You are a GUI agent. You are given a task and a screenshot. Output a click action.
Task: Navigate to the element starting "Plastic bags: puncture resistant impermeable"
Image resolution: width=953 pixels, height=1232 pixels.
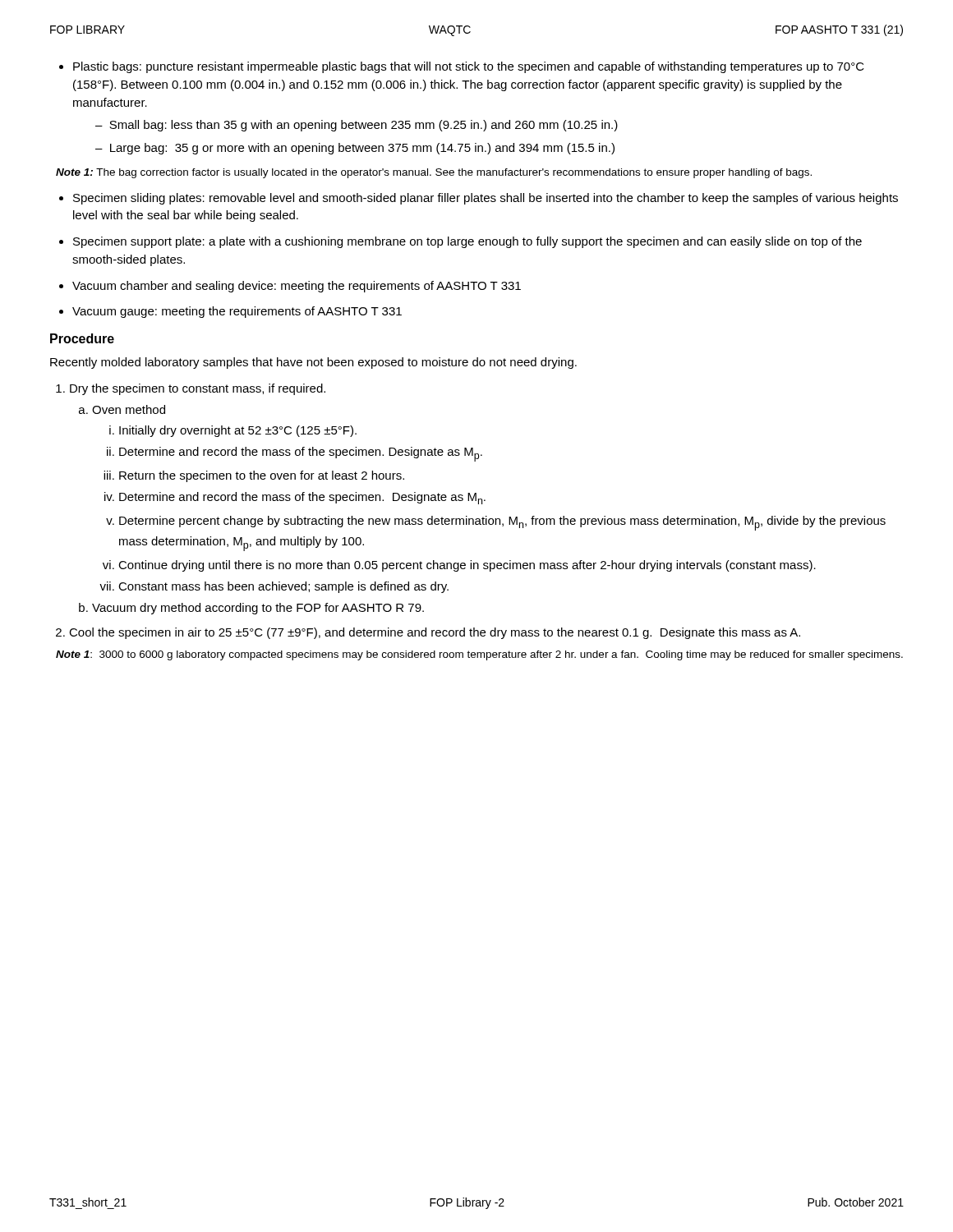[469, 67]
